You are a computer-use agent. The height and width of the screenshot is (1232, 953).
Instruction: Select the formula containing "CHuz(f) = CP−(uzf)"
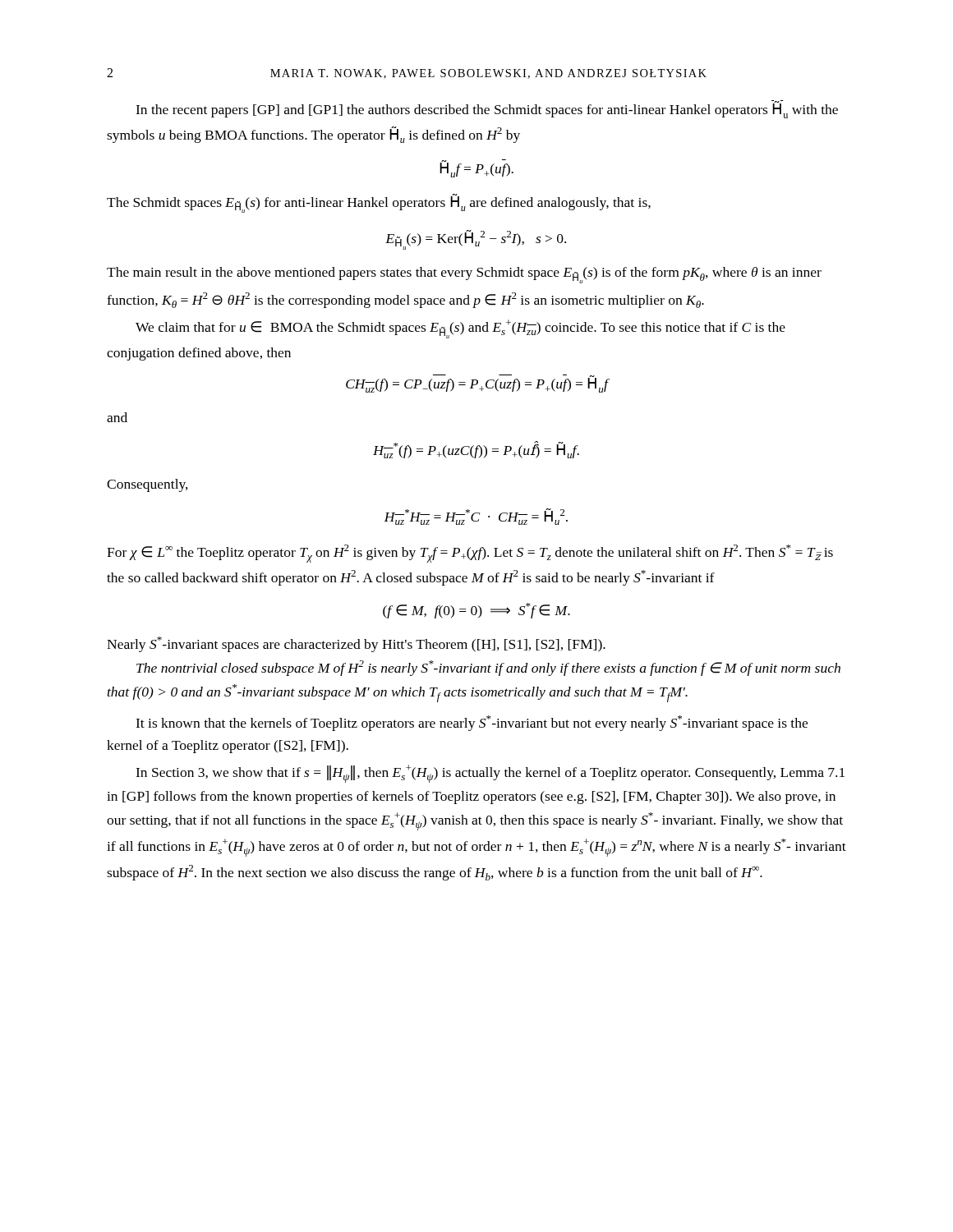(476, 385)
